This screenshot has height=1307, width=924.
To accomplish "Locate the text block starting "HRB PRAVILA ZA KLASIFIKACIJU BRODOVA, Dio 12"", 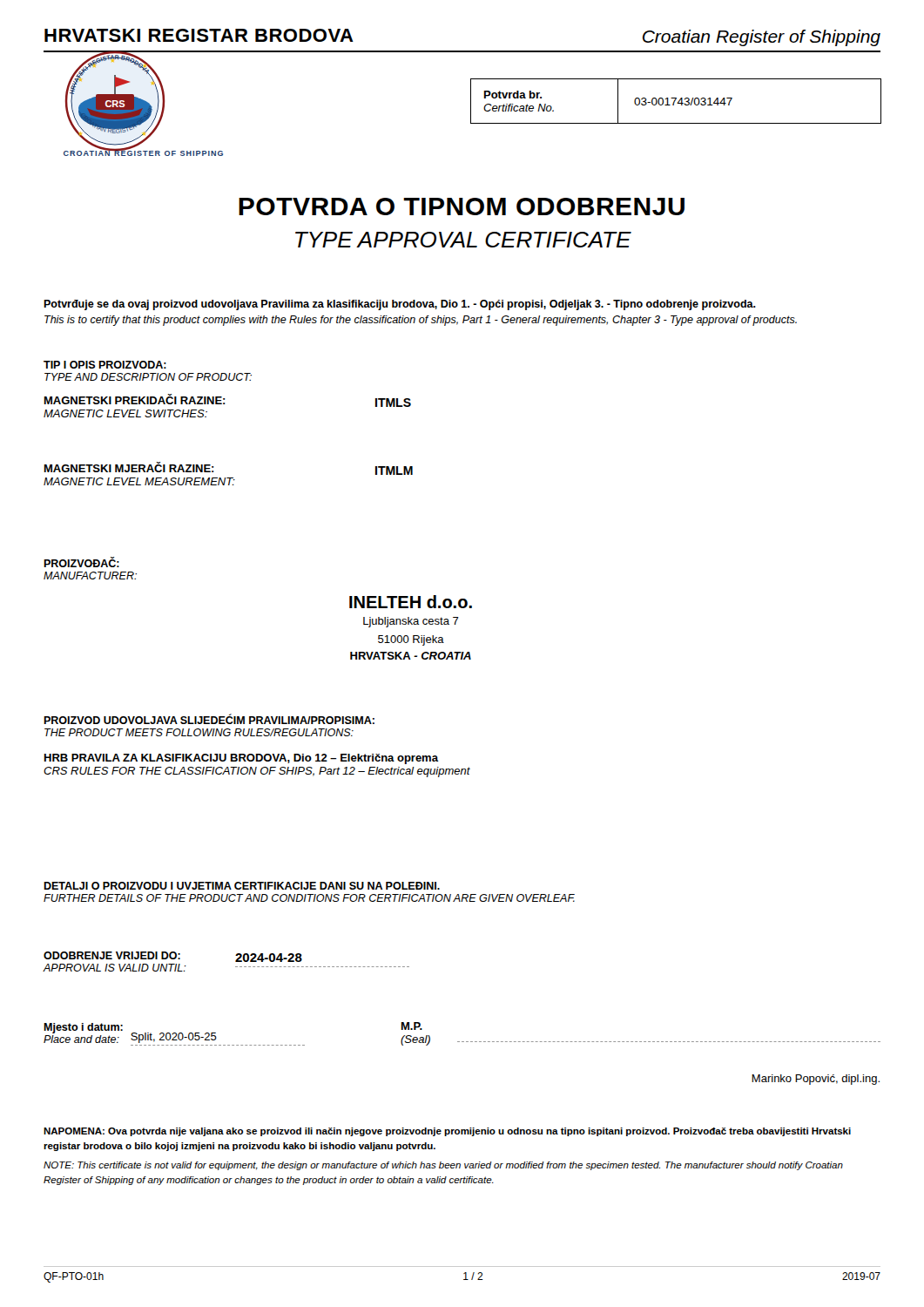I will coord(462,764).
